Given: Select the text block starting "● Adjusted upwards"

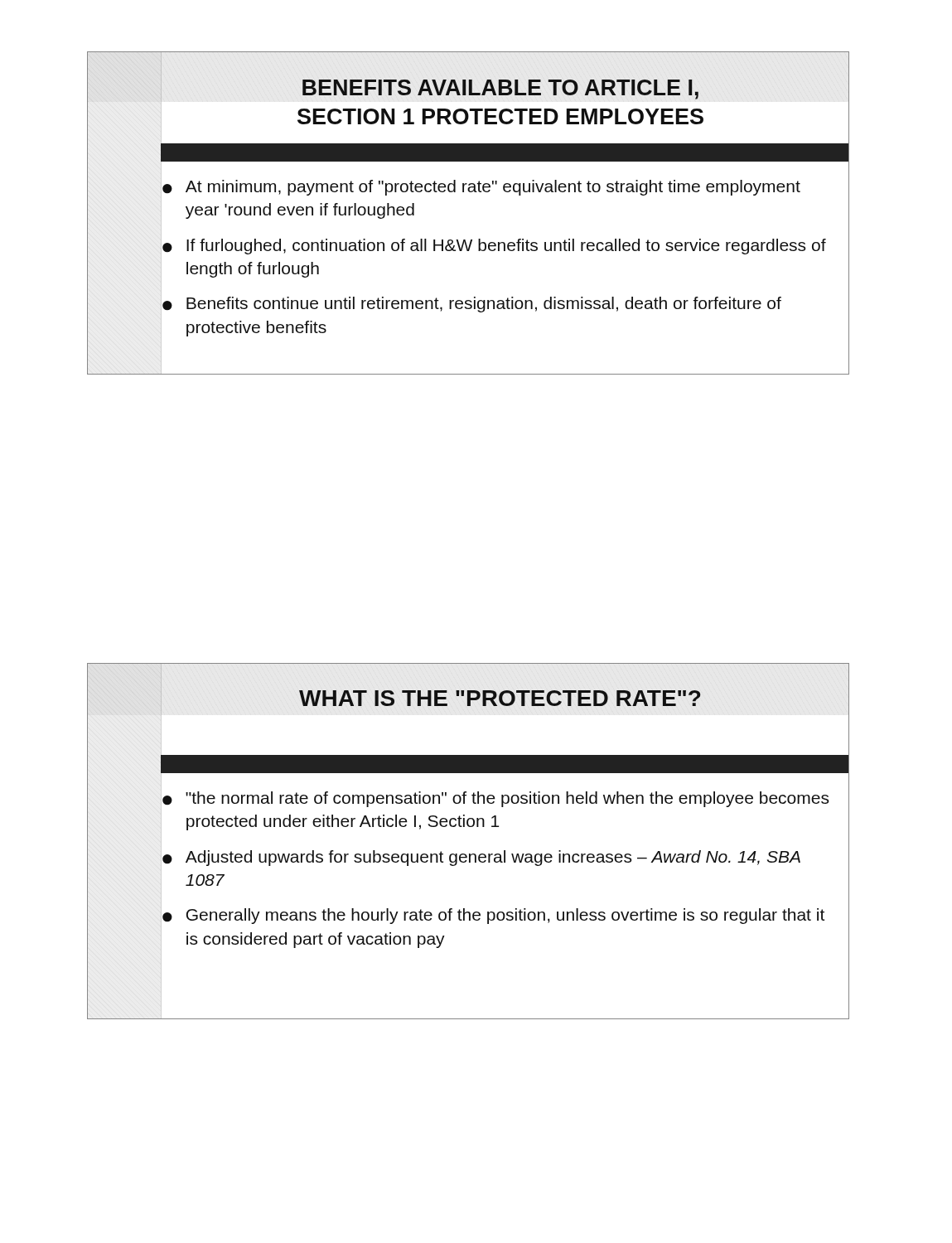Looking at the screenshot, I should pos(500,868).
